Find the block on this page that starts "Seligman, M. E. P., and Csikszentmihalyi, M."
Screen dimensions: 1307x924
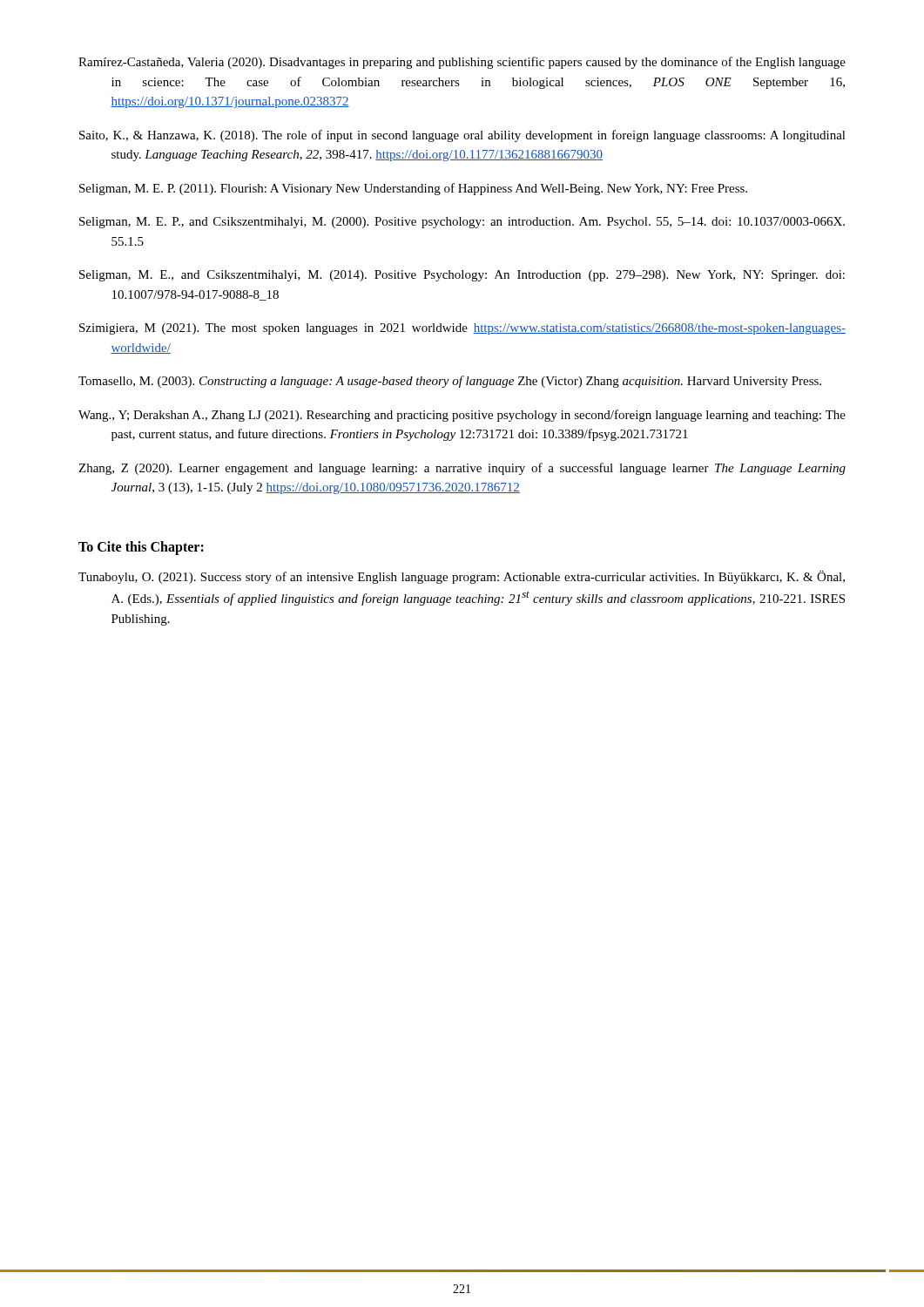tap(462, 231)
